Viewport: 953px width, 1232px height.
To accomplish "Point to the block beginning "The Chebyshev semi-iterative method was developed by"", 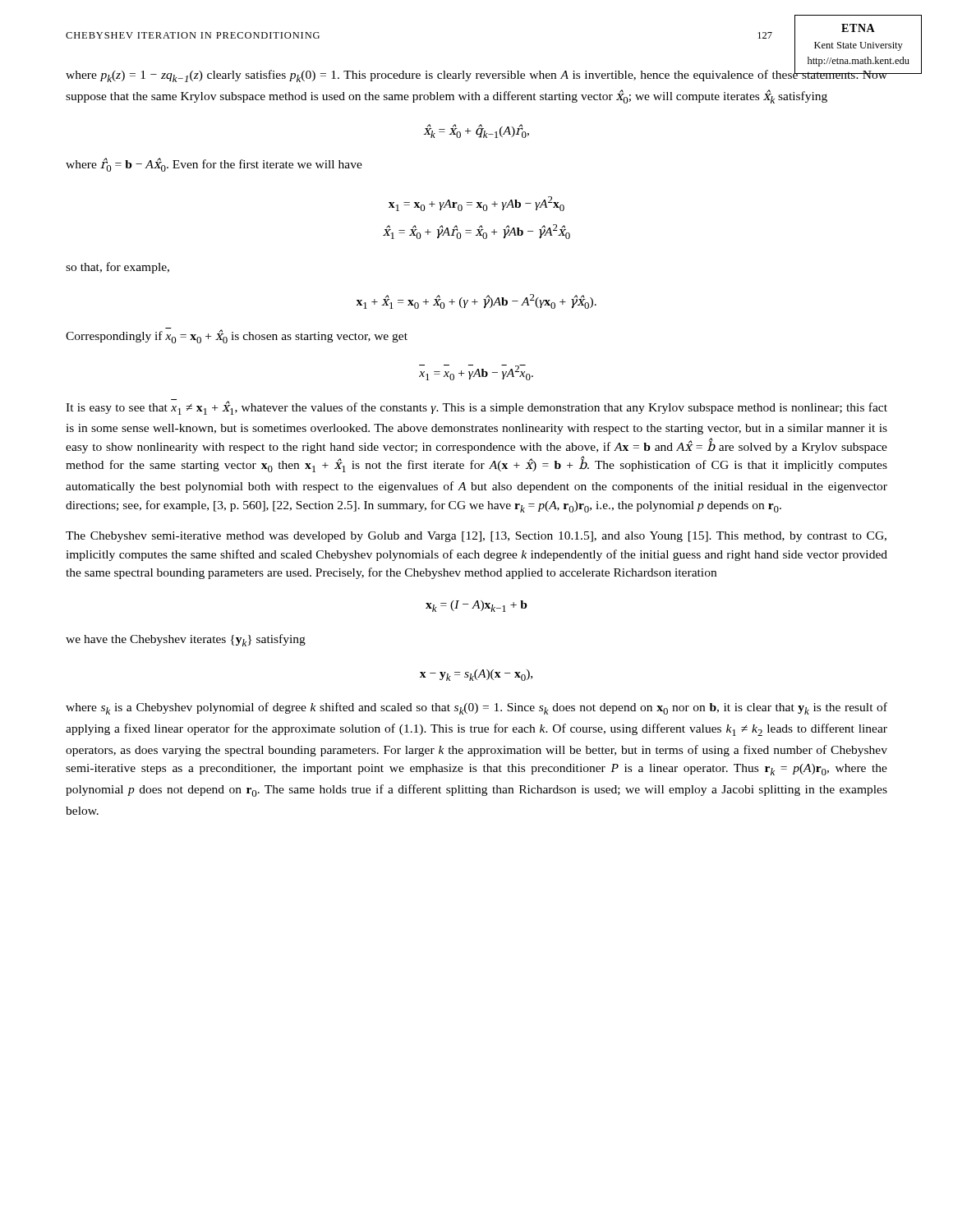I will pos(476,554).
